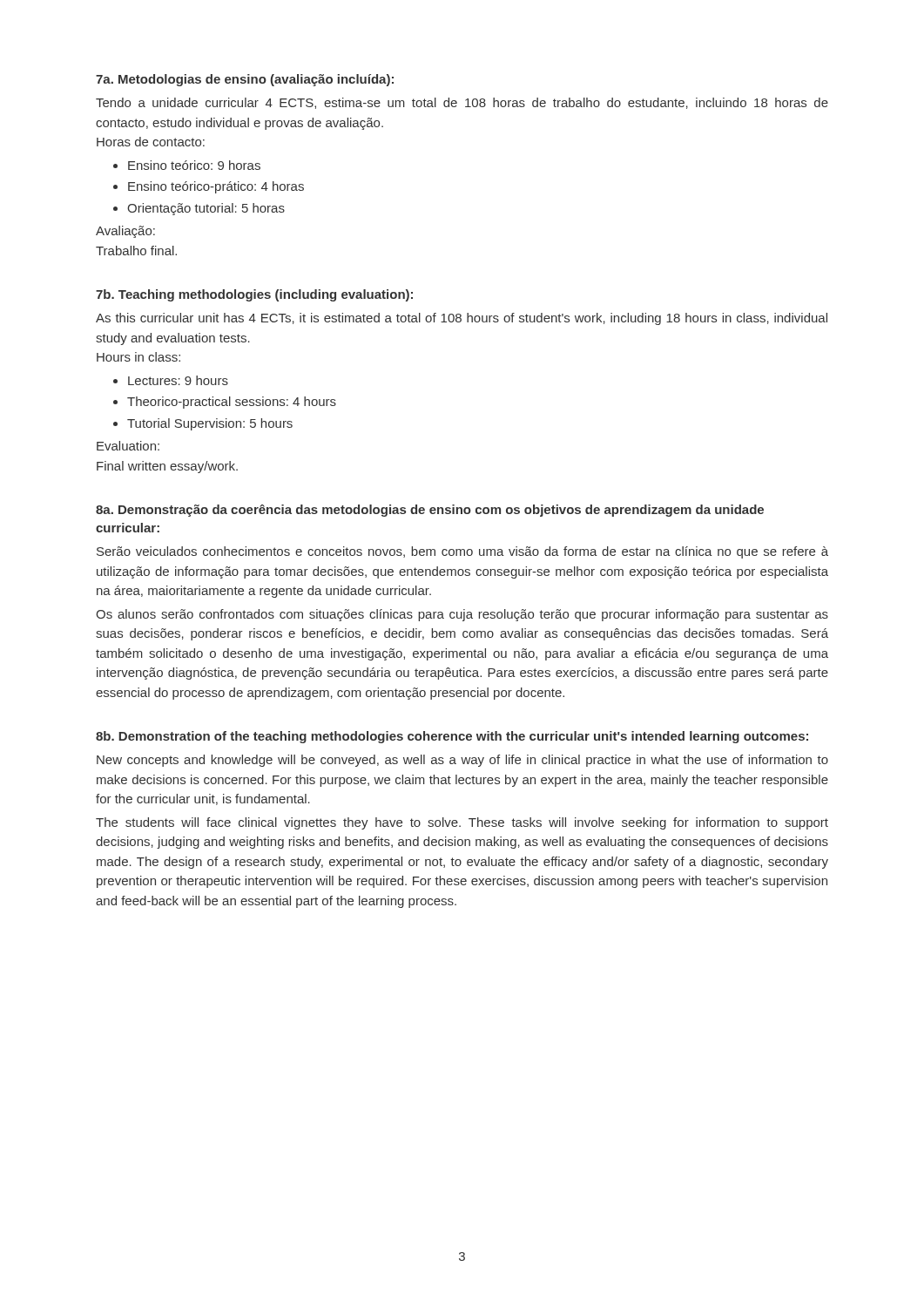Click on the section header containing "7b. Teaching methodologies (including evaluation):"

(x=255, y=294)
